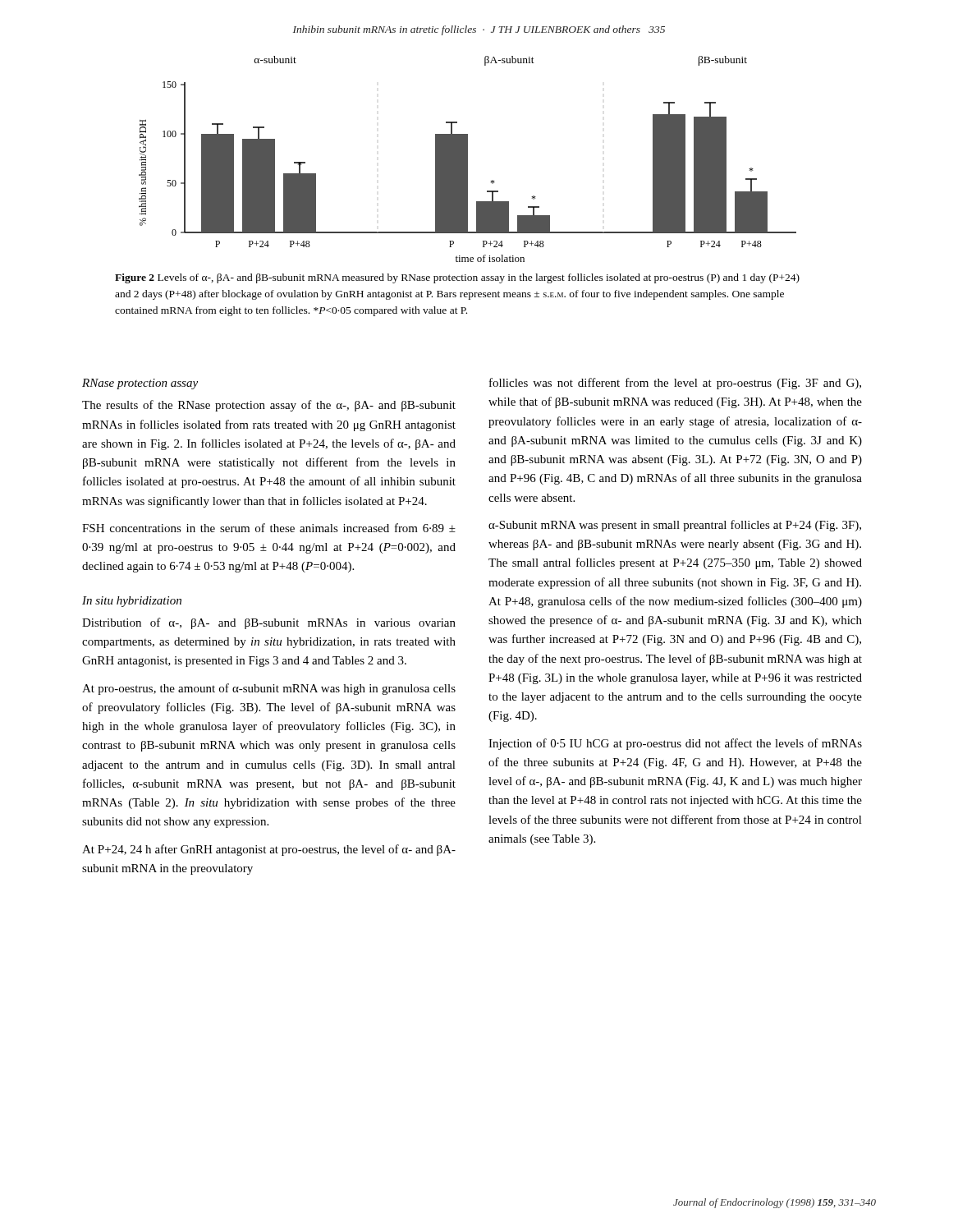Find the section header containing "In situ hybridization"

(x=132, y=600)
